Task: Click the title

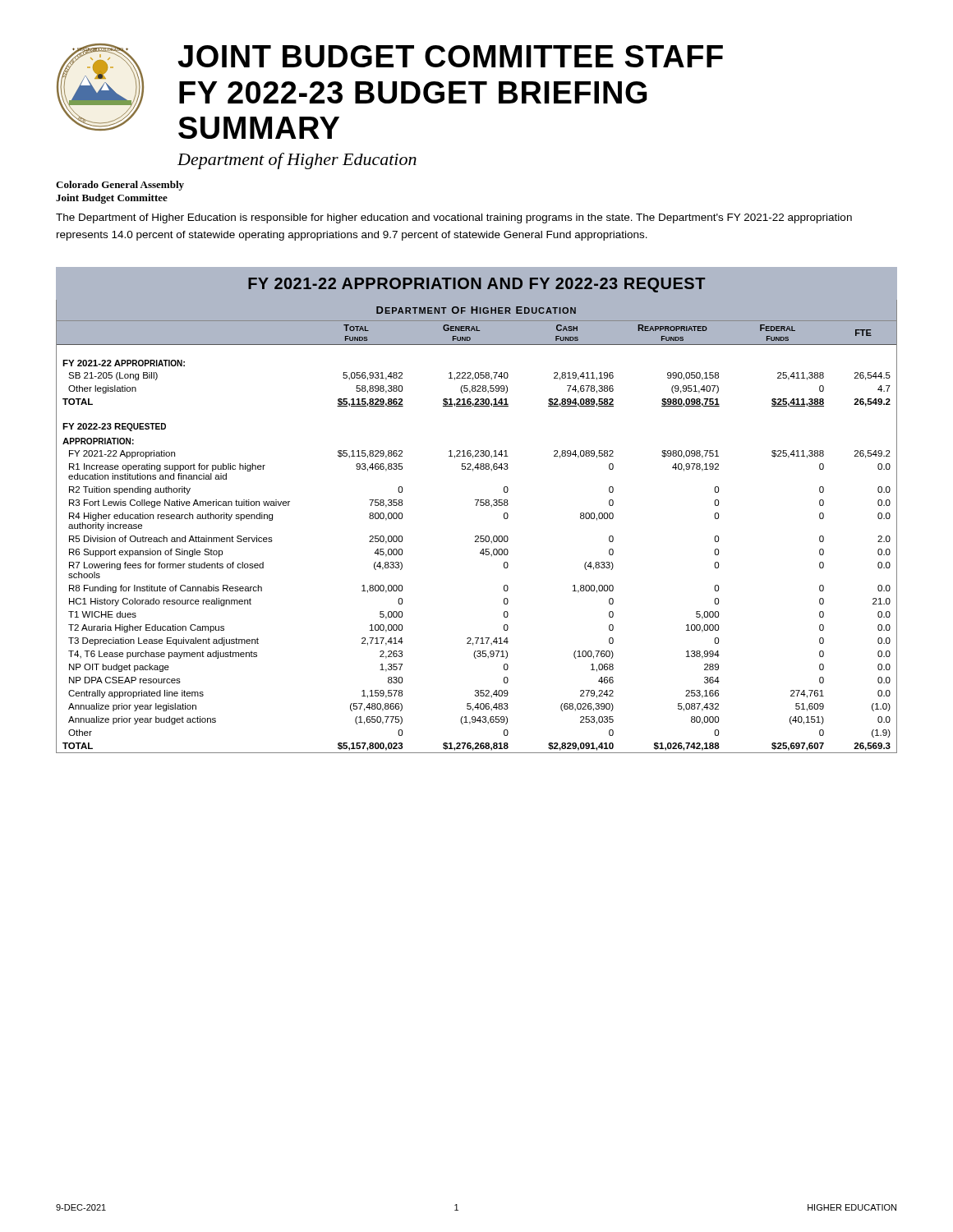Action: pyautogui.click(x=451, y=93)
